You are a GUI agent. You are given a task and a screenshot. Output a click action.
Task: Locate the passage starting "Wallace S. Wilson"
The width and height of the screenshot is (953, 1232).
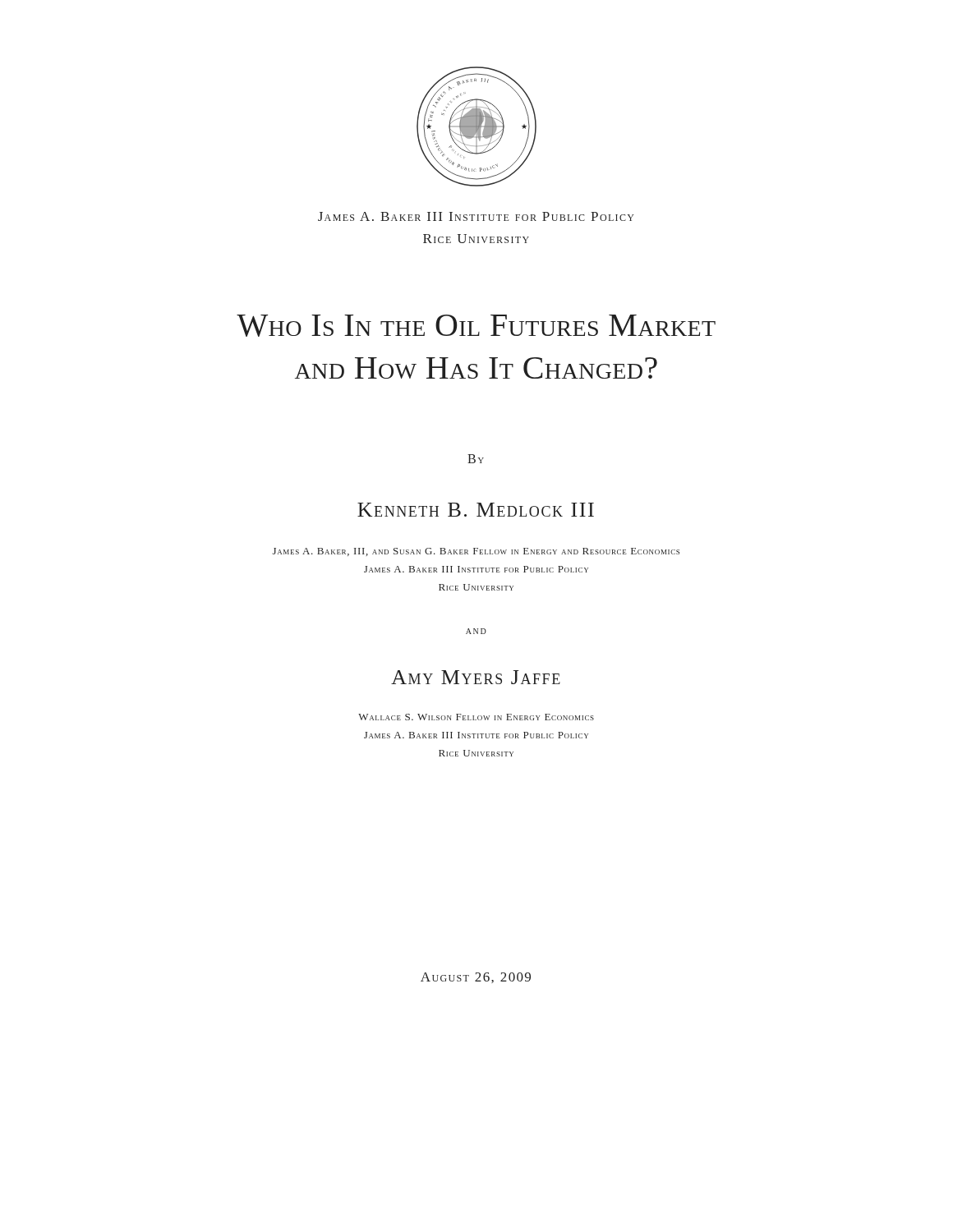coord(476,735)
